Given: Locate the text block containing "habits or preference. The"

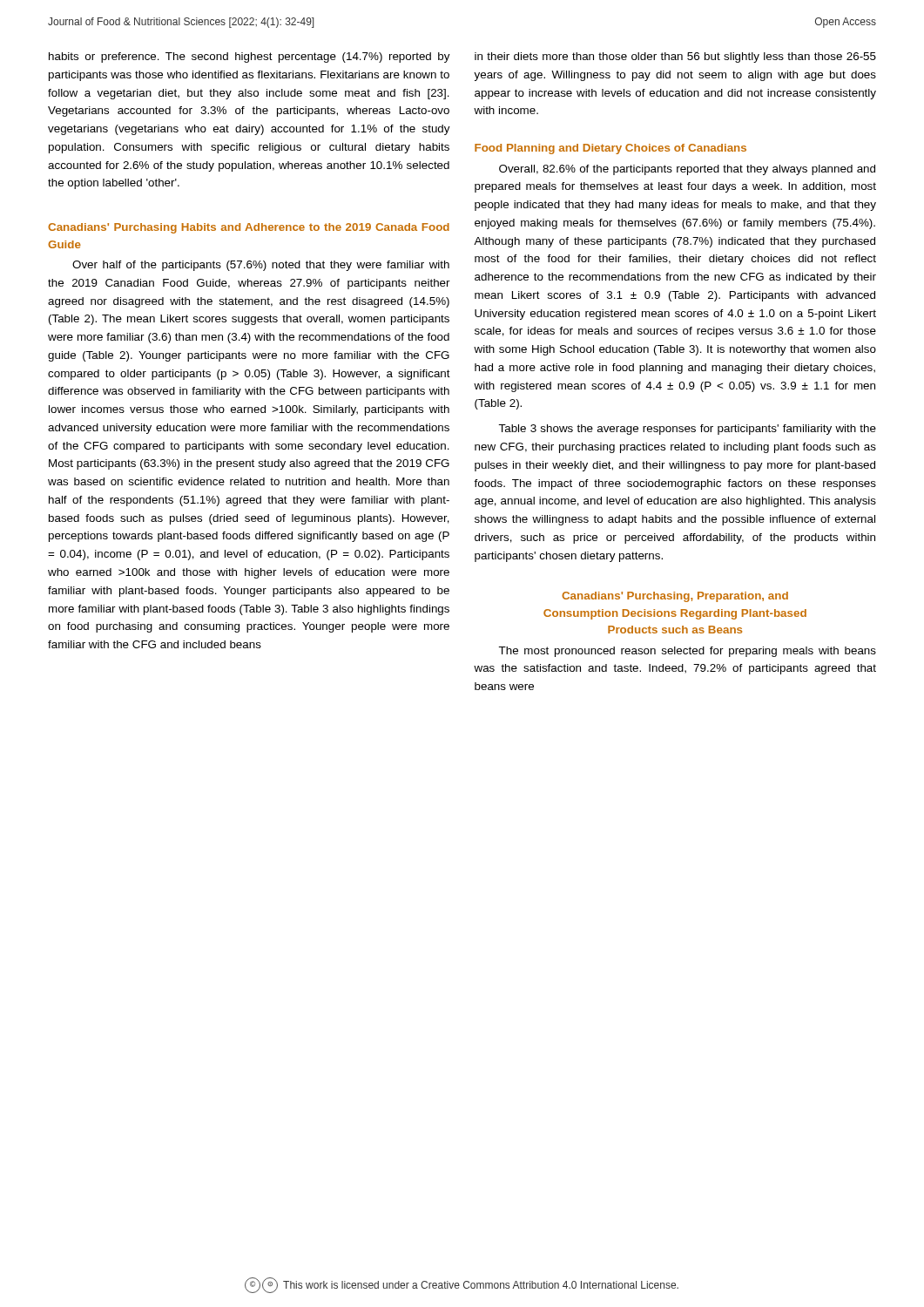Looking at the screenshot, I should tap(249, 120).
